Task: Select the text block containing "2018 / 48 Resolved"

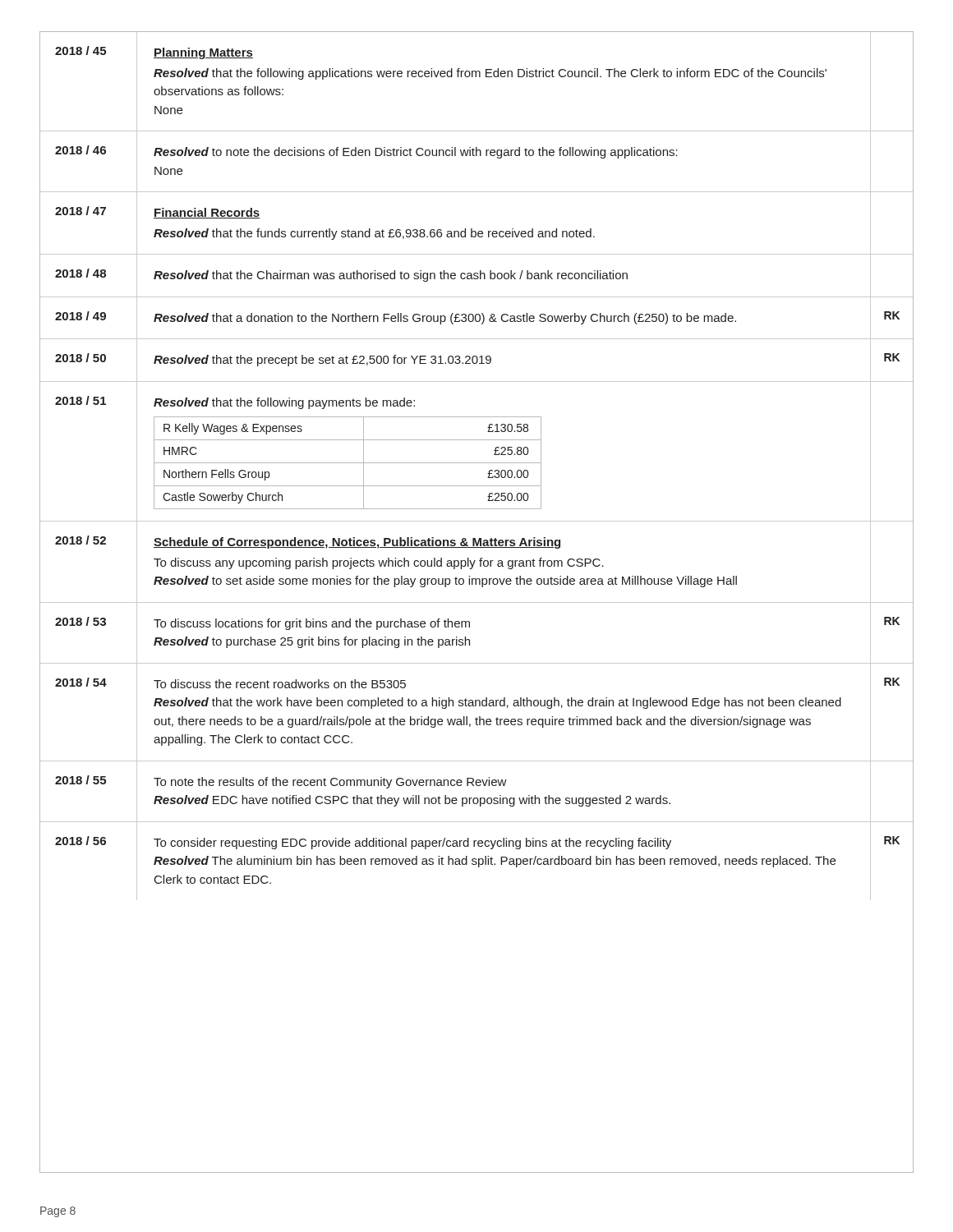Action: [476, 275]
